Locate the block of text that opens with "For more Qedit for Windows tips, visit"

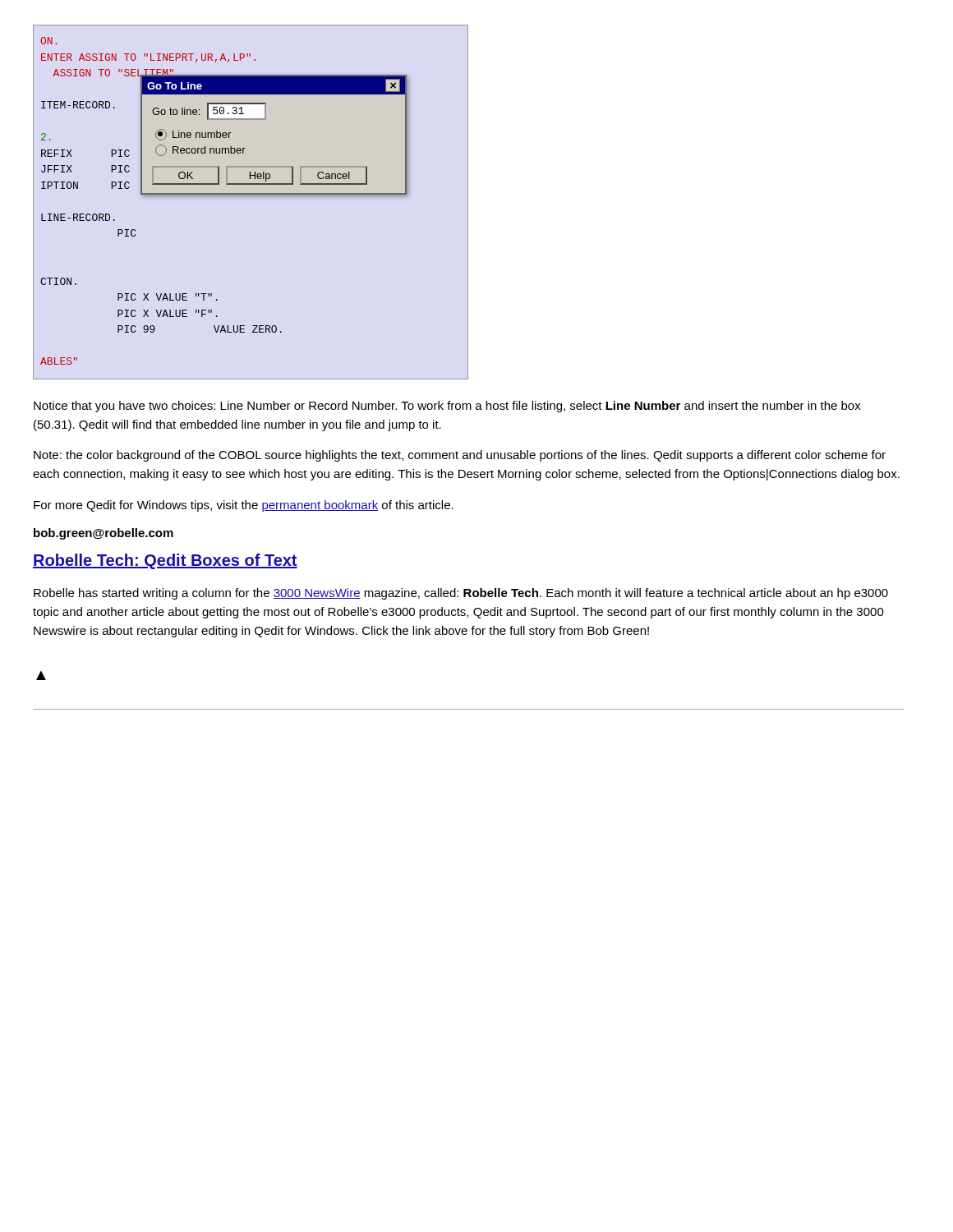[x=243, y=504]
